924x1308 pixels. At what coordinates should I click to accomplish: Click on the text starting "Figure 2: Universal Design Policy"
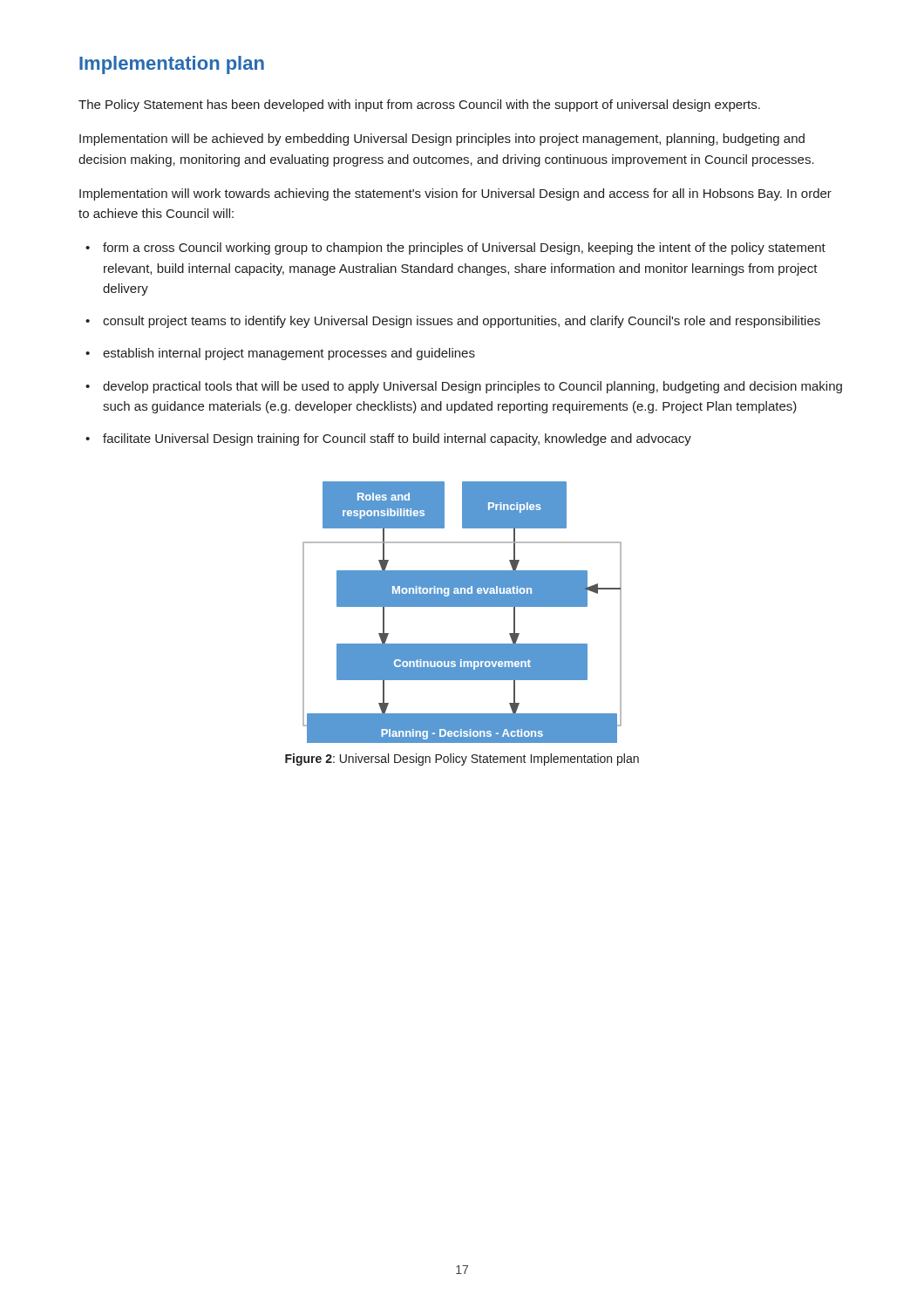[462, 759]
